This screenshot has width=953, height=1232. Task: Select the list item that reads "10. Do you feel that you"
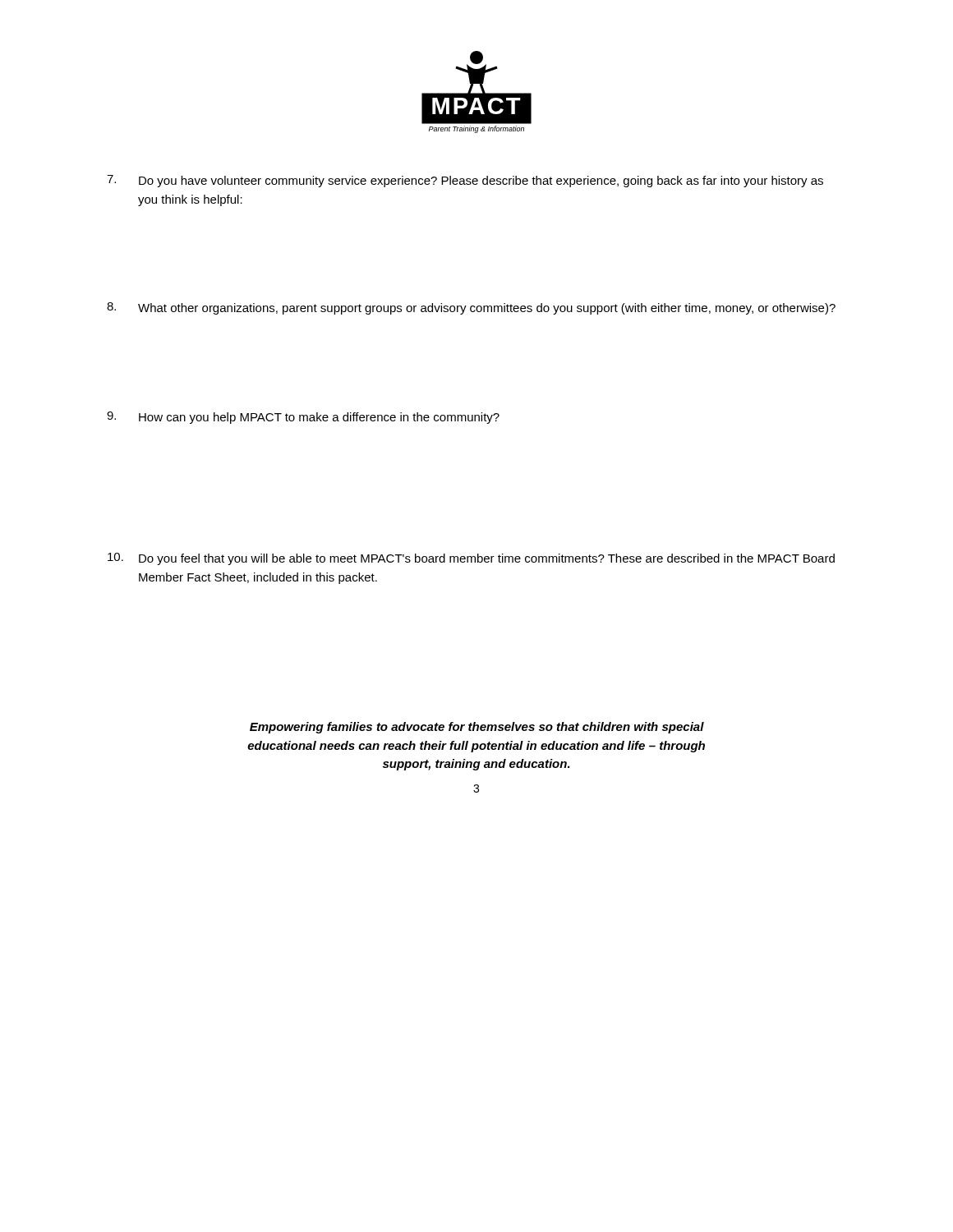click(x=476, y=568)
